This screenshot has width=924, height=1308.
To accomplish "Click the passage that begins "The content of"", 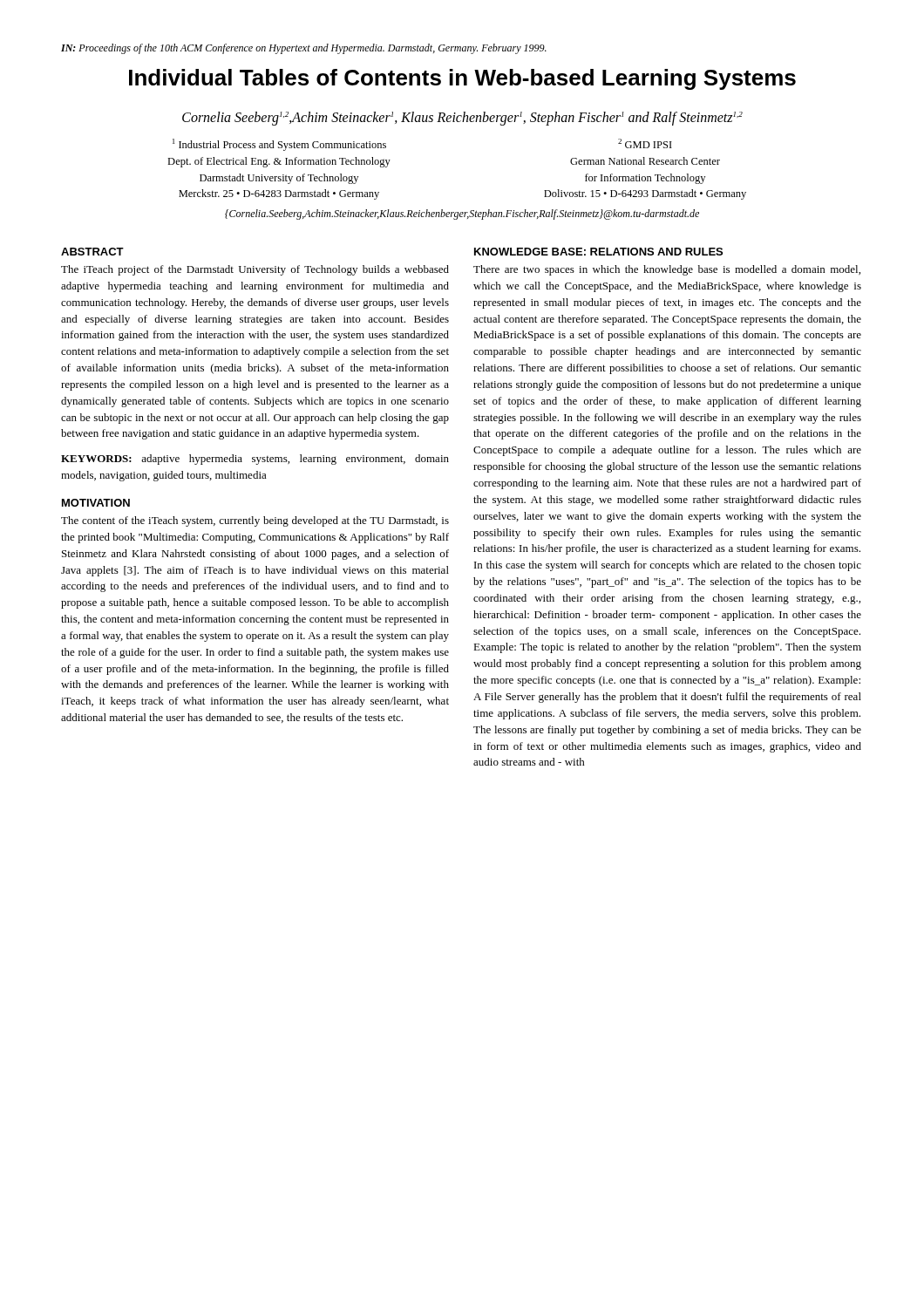I will (x=255, y=619).
